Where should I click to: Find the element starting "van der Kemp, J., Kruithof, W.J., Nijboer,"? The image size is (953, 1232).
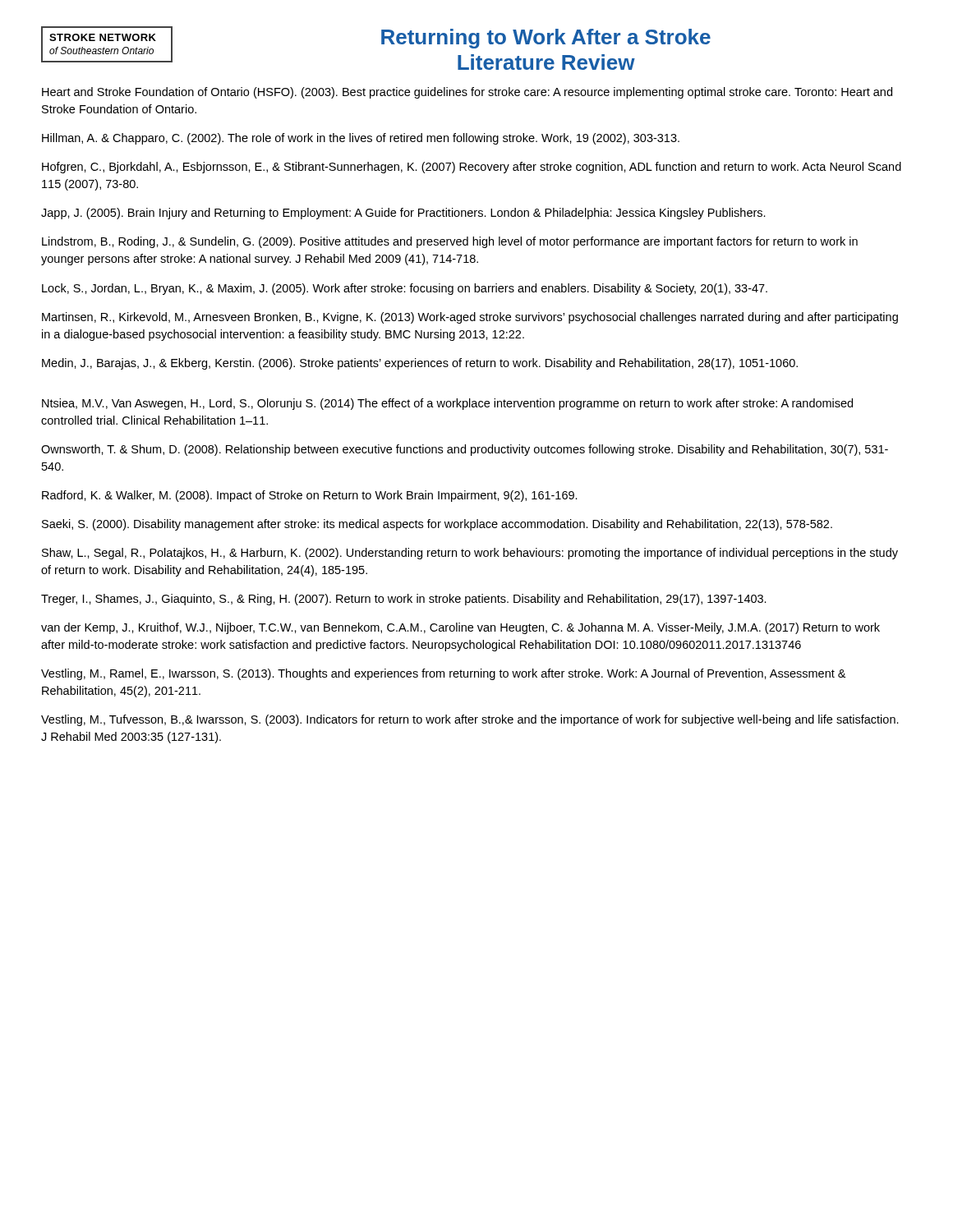pyautogui.click(x=460, y=636)
